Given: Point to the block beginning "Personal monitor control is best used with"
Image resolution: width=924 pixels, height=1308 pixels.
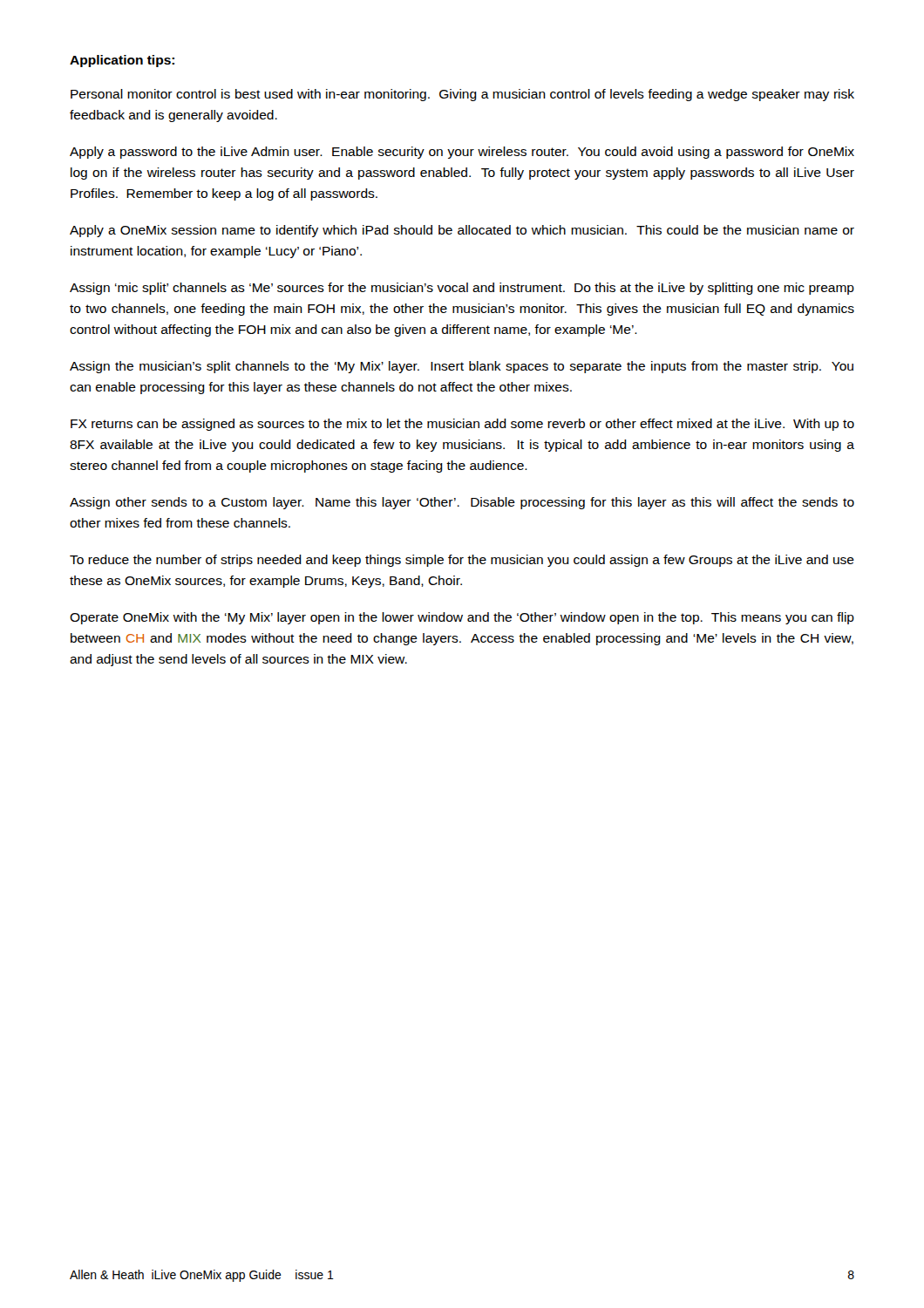Looking at the screenshot, I should coord(462,104).
